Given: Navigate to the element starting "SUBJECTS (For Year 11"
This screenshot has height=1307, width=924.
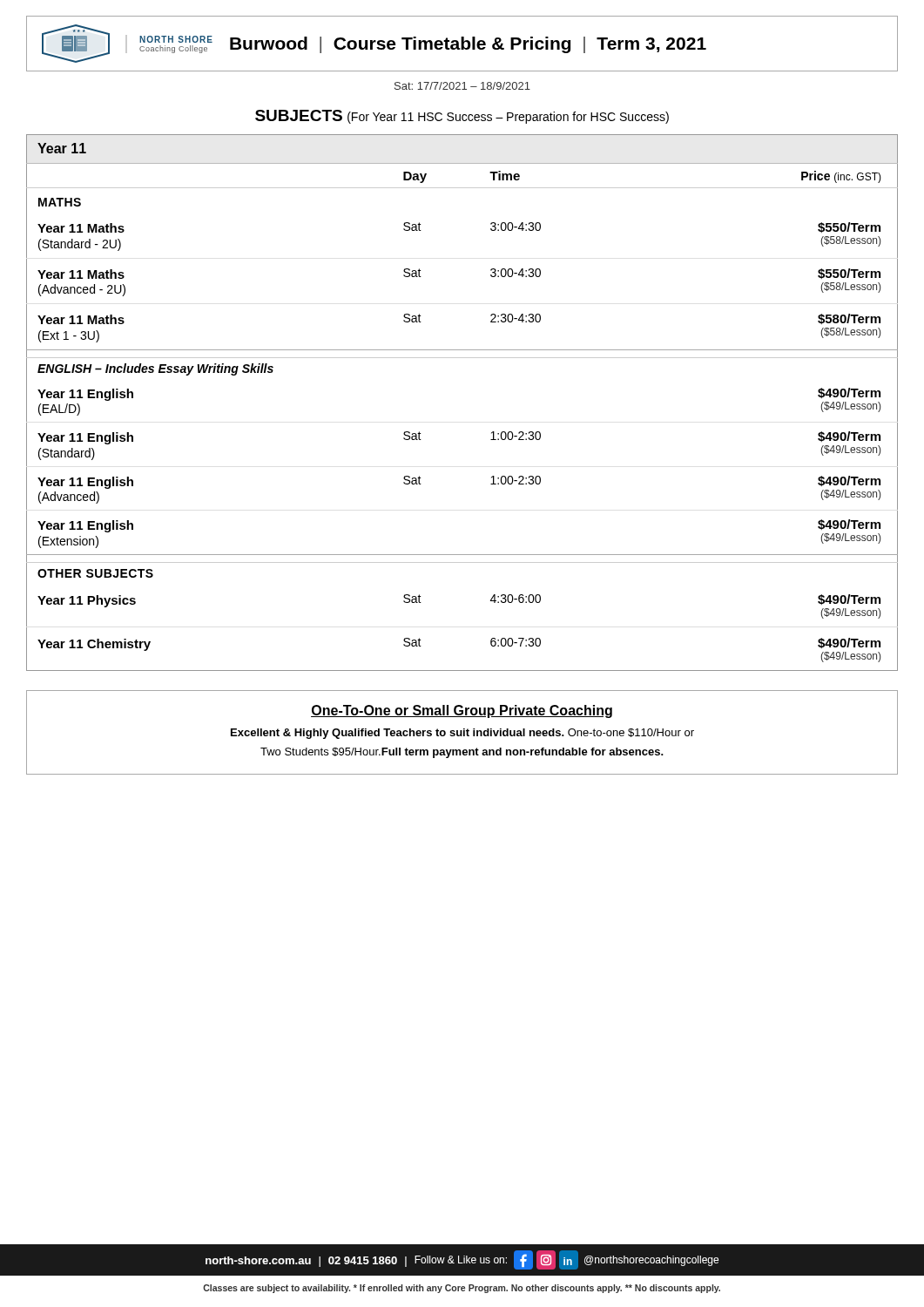Looking at the screenshot, I should (462, 115).
